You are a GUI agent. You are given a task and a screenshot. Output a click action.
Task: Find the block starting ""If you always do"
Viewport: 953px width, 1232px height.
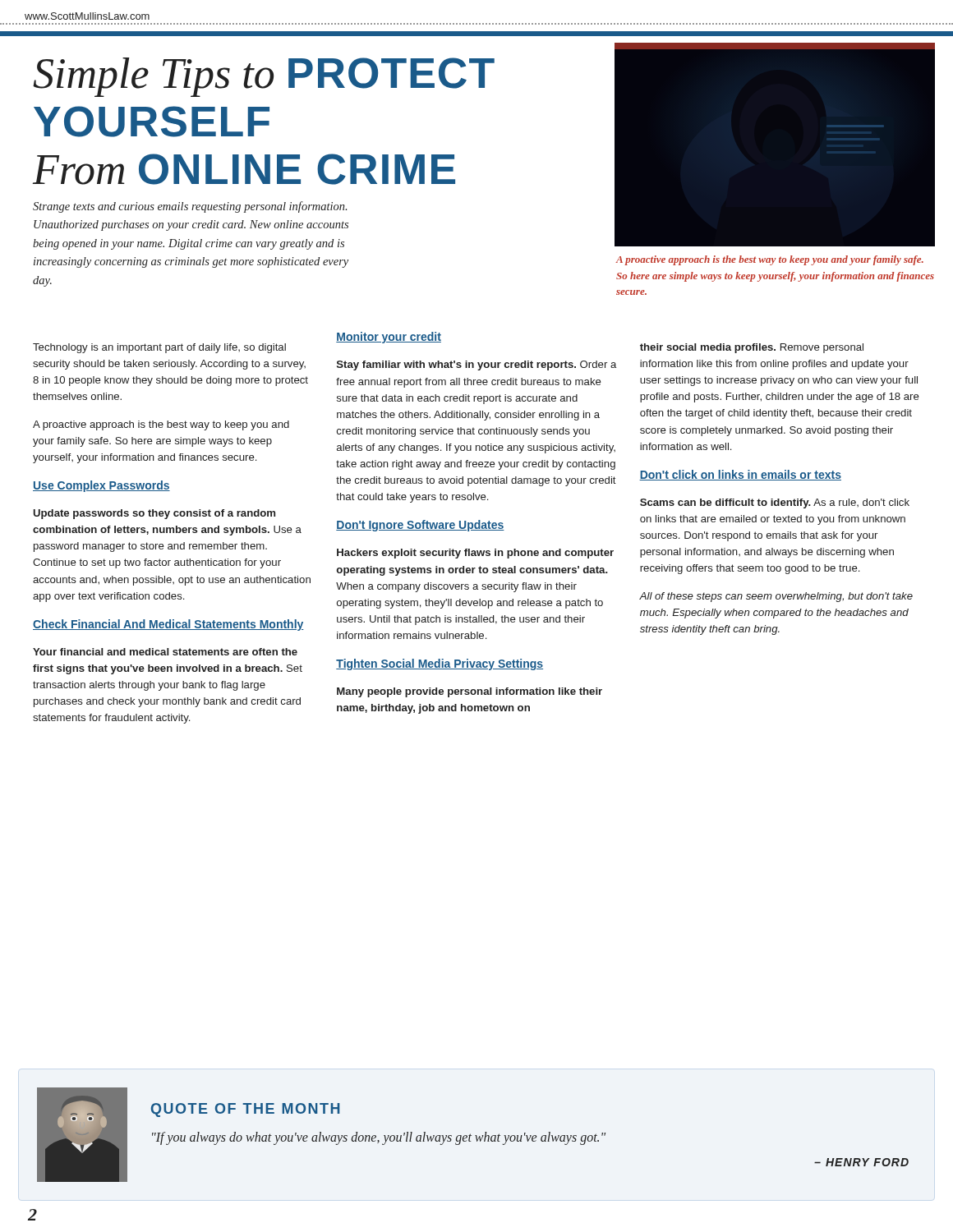(x=378, y=1137)
